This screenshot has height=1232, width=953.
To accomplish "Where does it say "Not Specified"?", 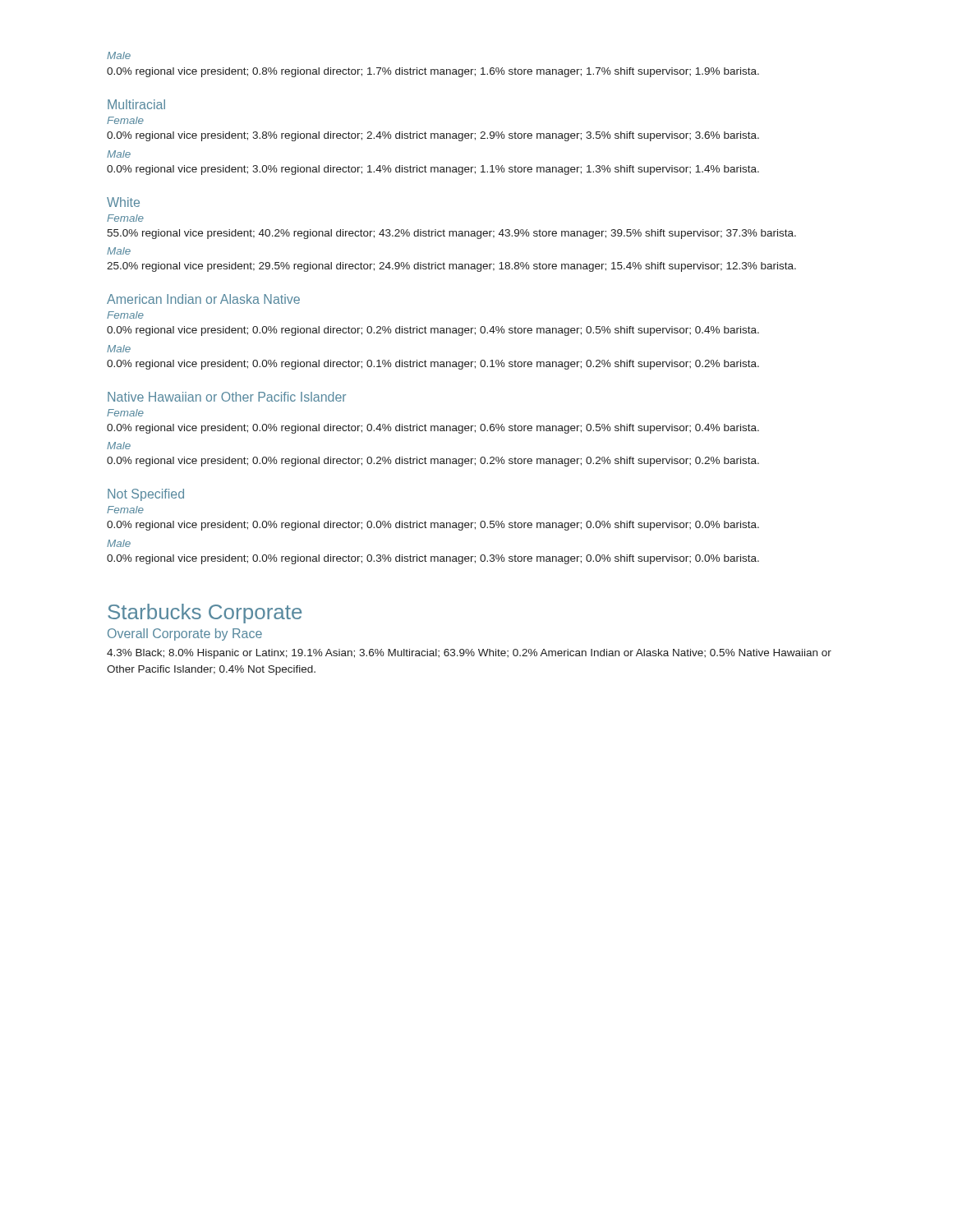I will coord(146,494).
